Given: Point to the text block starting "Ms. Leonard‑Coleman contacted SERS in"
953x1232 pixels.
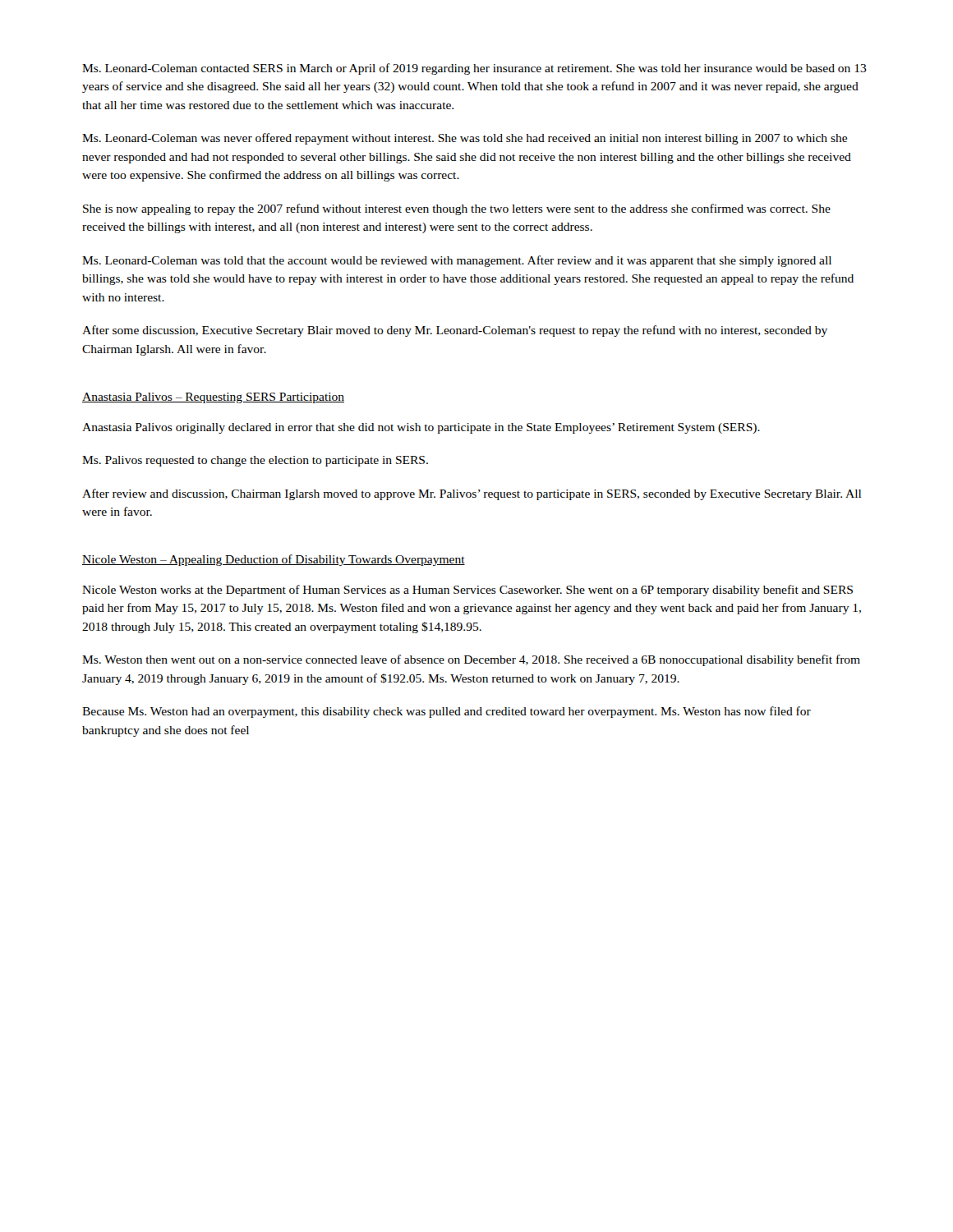Looking at the screenshot, I should 474,86.
